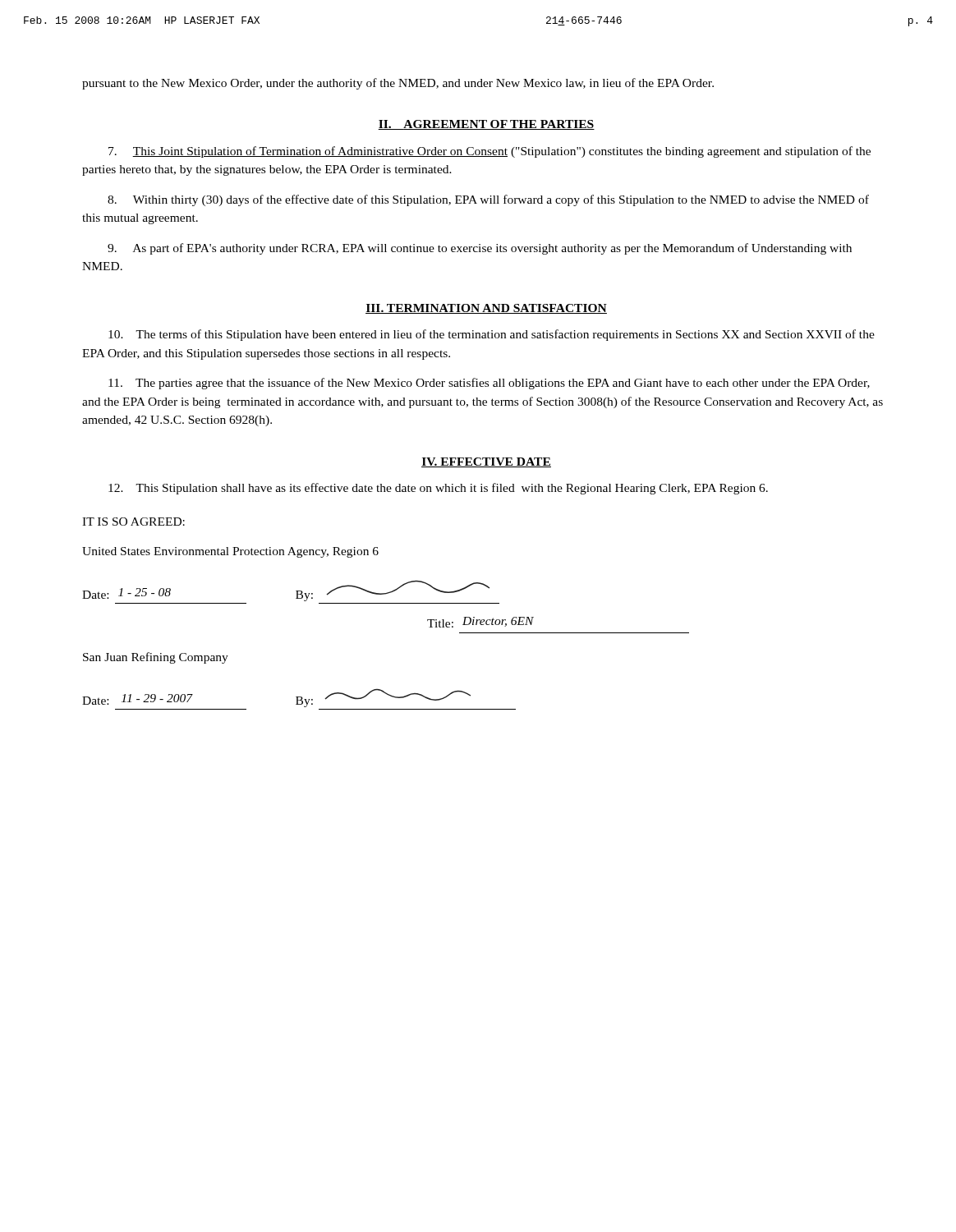This screenshot has height=1232, width=956.
Task: Click on the text block with the text "As part of EPA's"
Action: tap(467, 257)
